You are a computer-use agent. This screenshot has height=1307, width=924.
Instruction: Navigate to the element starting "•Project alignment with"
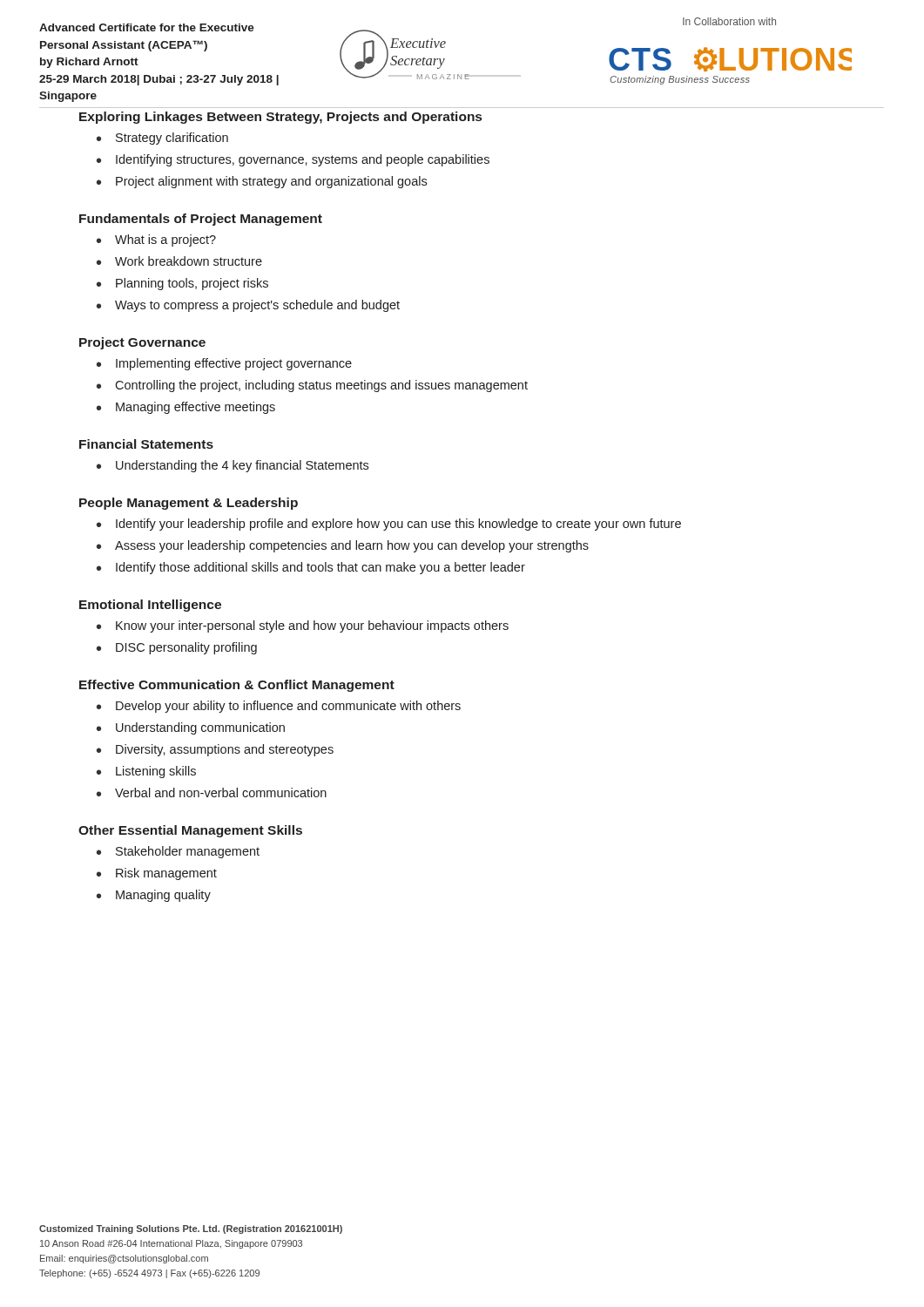[262, 182]
